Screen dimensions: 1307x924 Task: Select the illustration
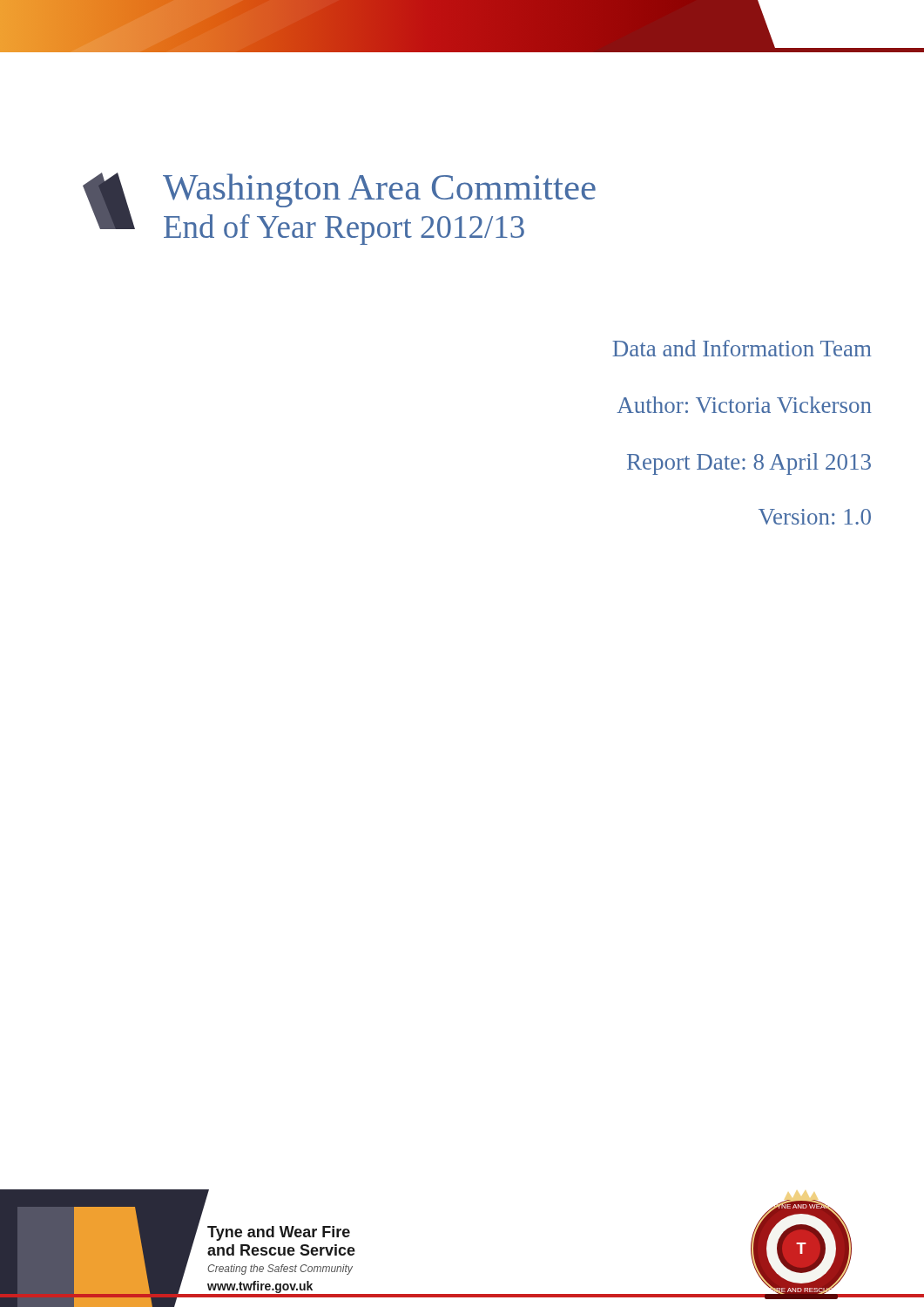462,26
